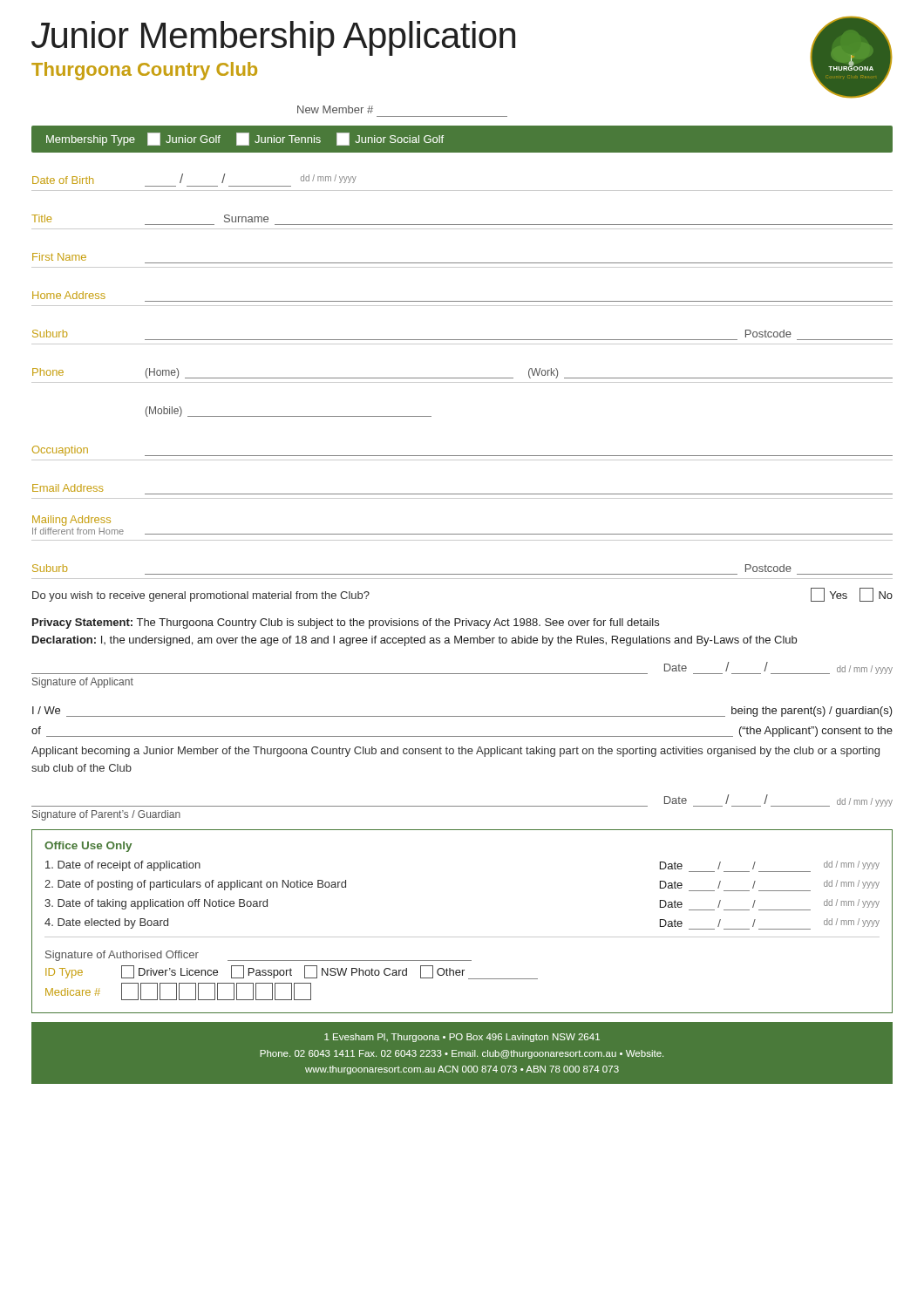Locate the table
This screenshot has width=924, height=1308.
click(462, 922)
